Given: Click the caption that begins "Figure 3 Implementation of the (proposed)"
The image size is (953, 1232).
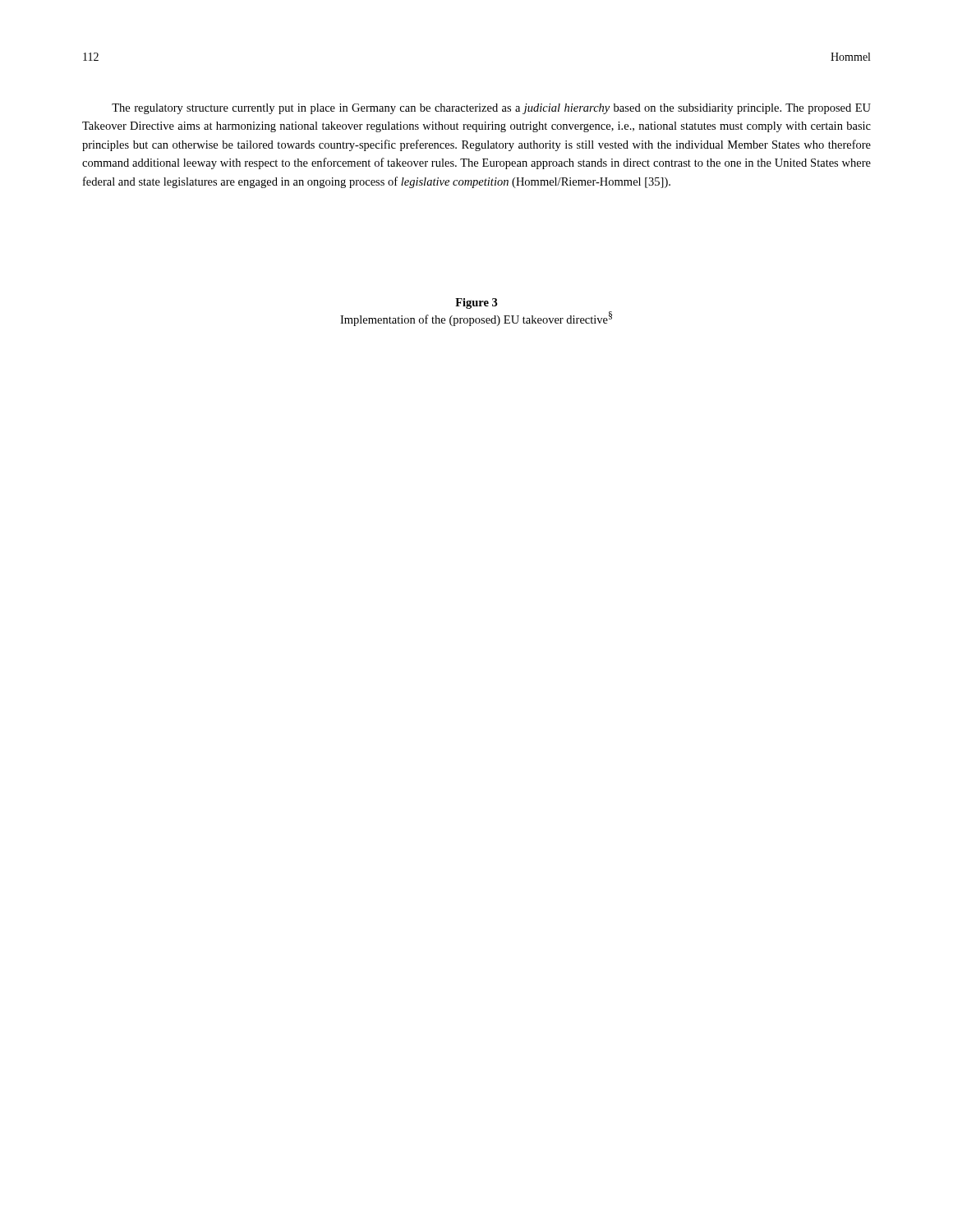Looking at the screenshot, I should [476, 311].
